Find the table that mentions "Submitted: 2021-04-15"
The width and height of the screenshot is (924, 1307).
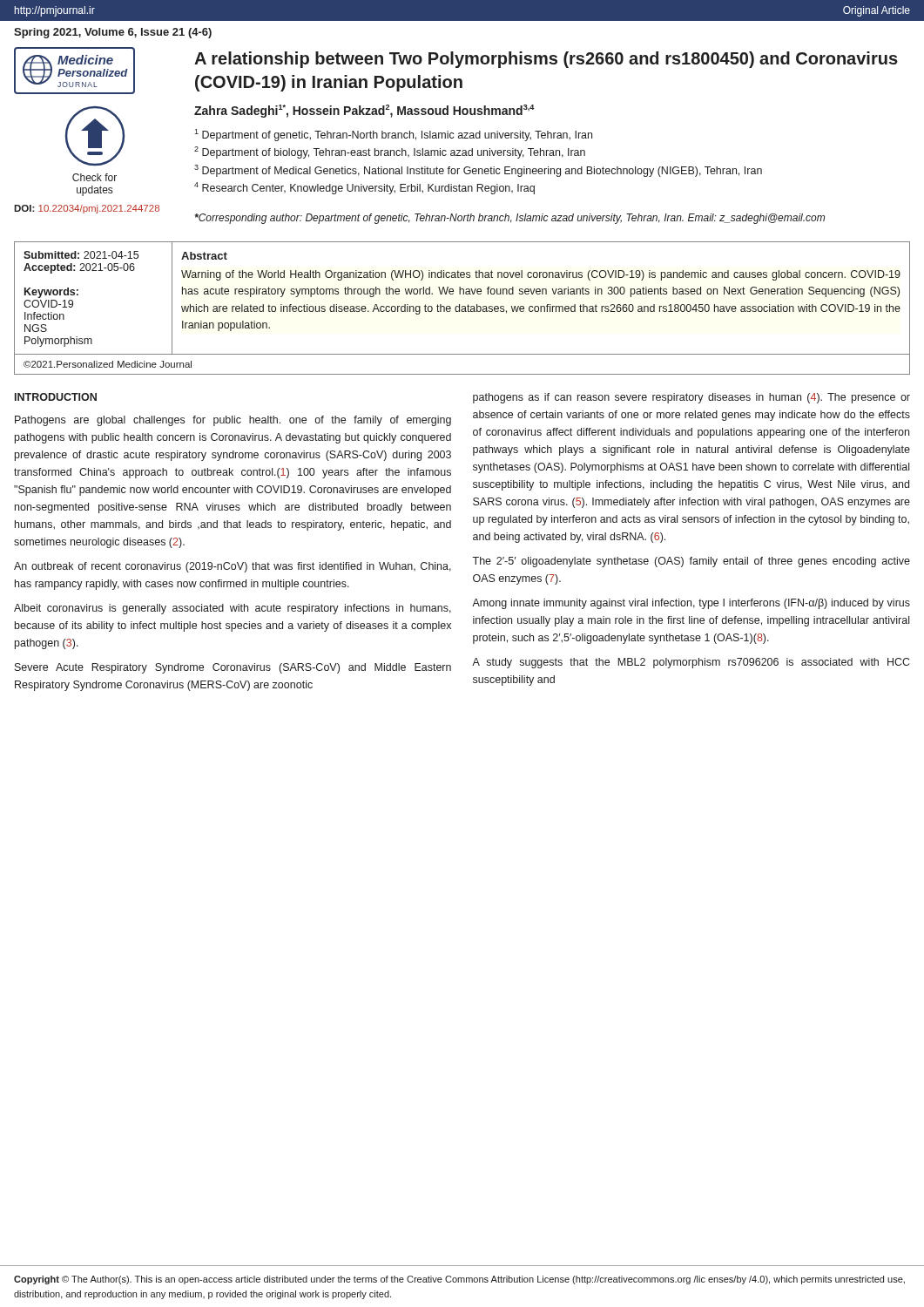[x=462, y=308]
